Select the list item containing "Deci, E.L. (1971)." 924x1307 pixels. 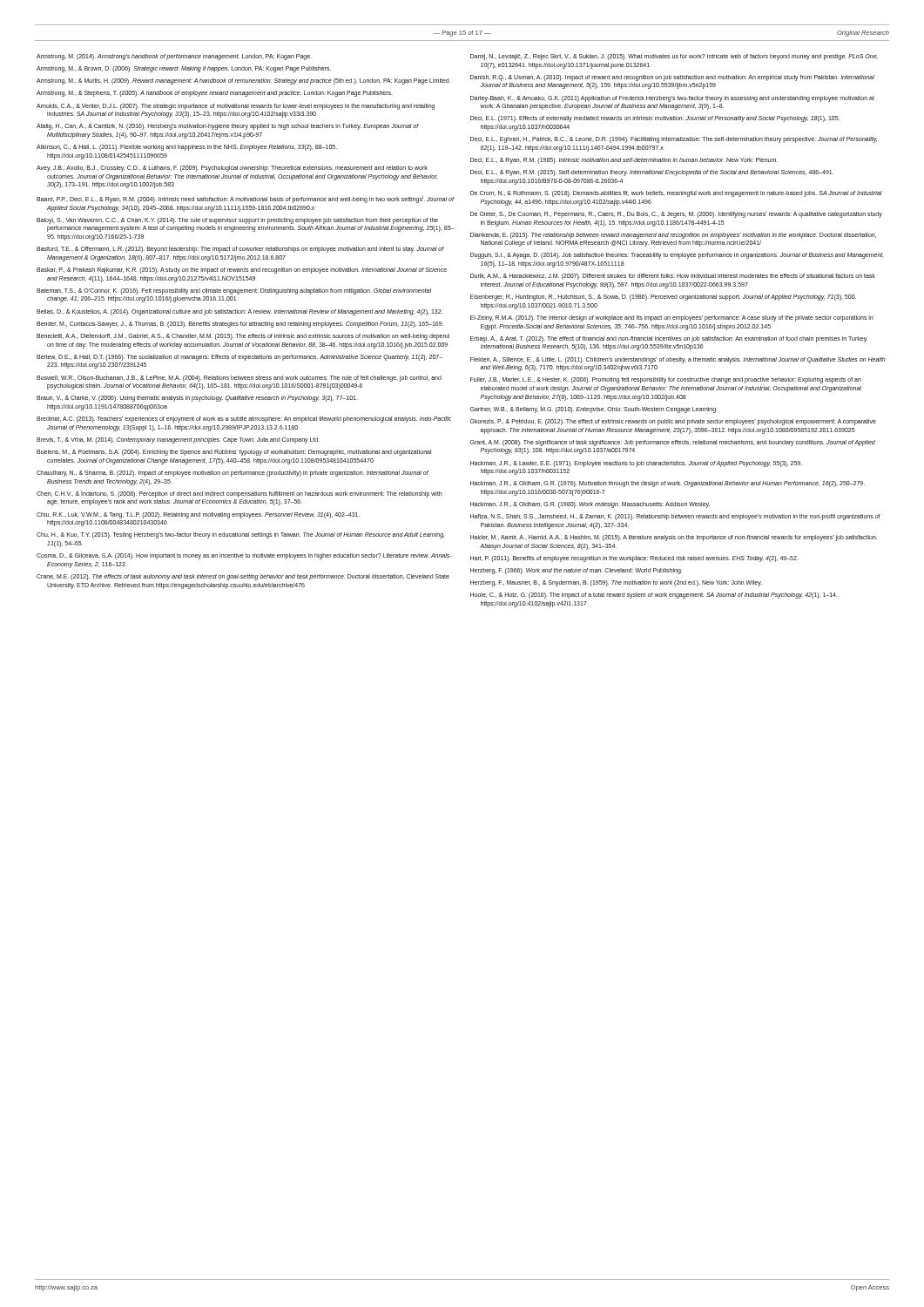(655, 123)
